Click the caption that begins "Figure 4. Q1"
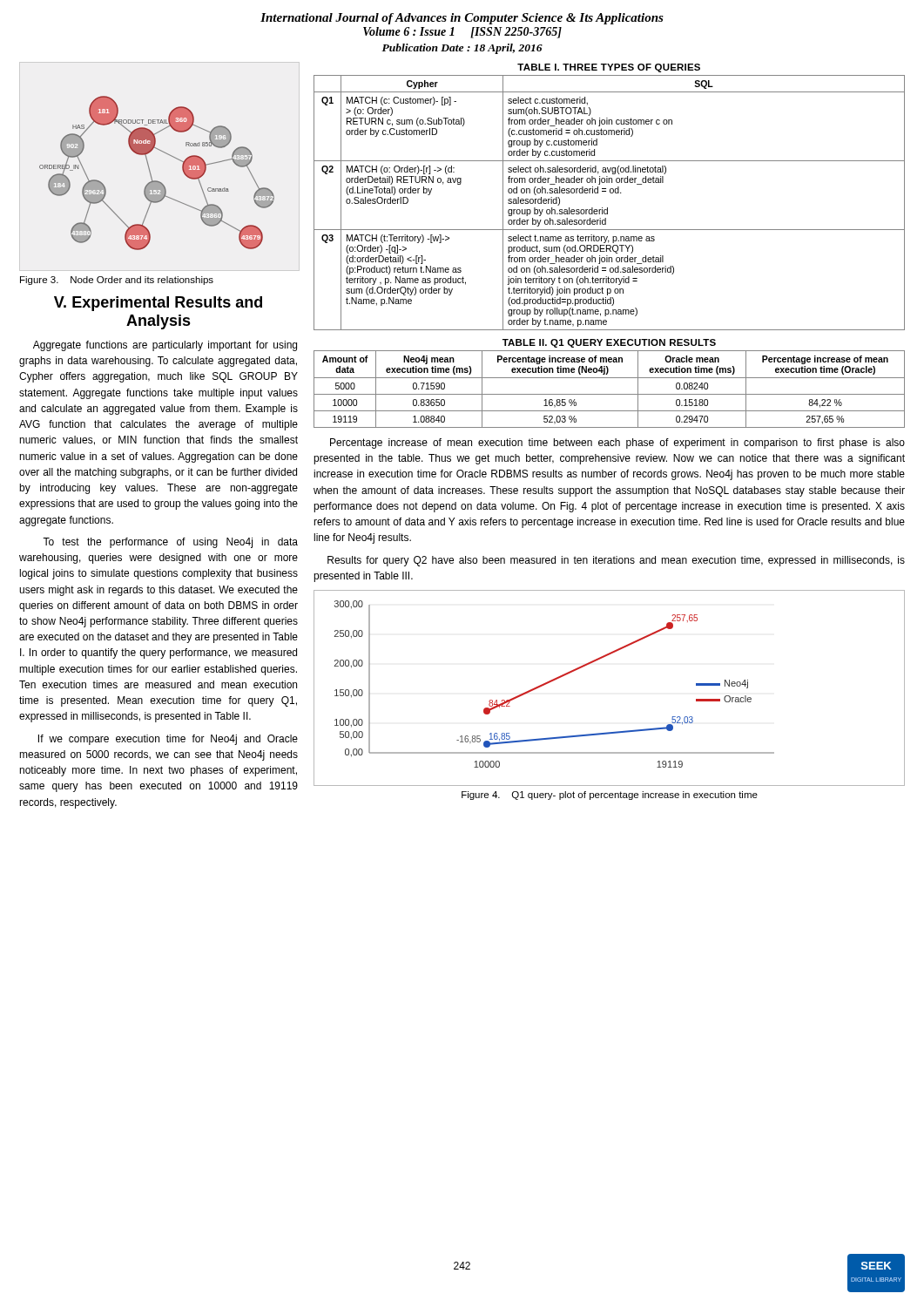 [609, 795]
